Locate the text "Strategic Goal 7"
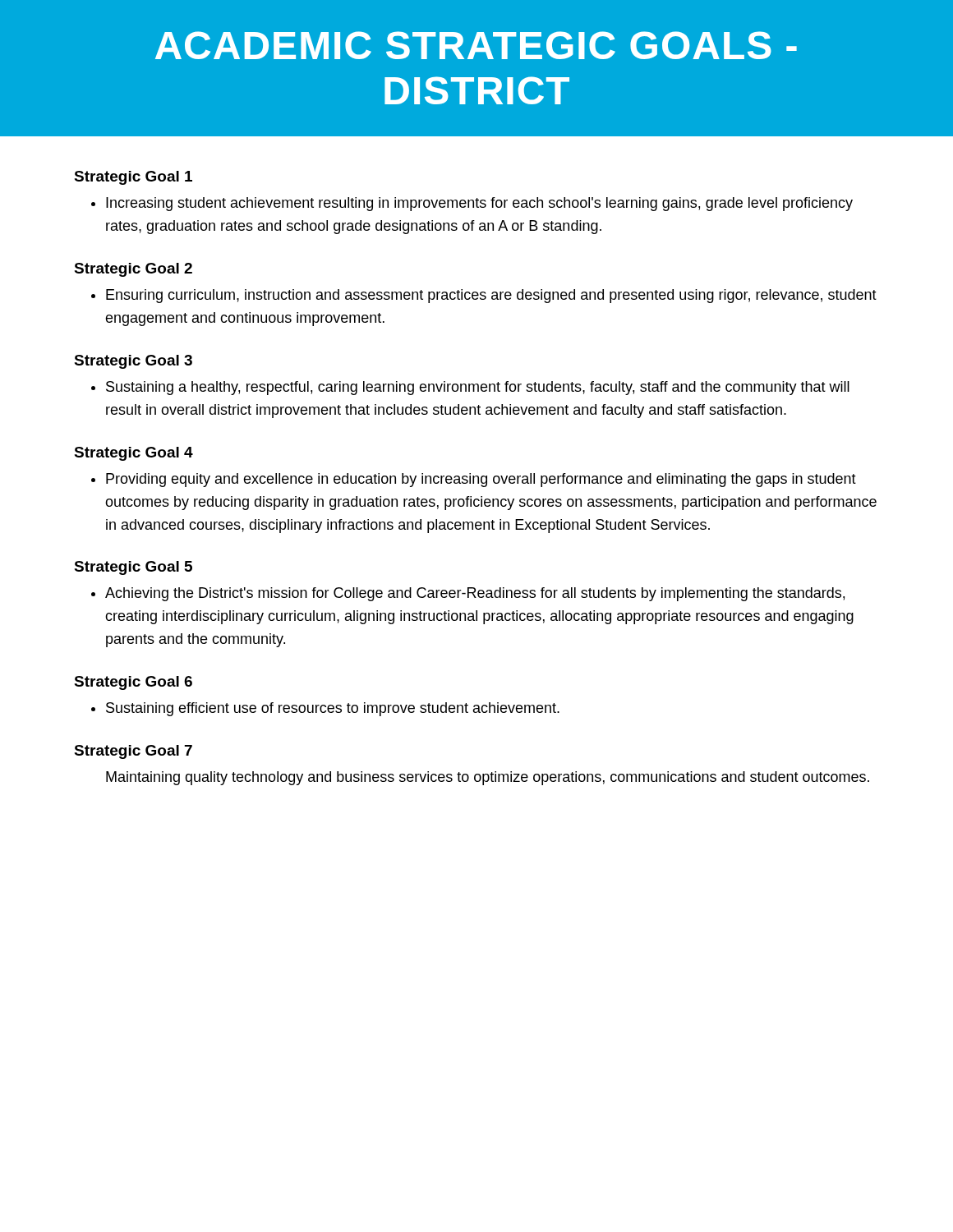 click(133, 750)
